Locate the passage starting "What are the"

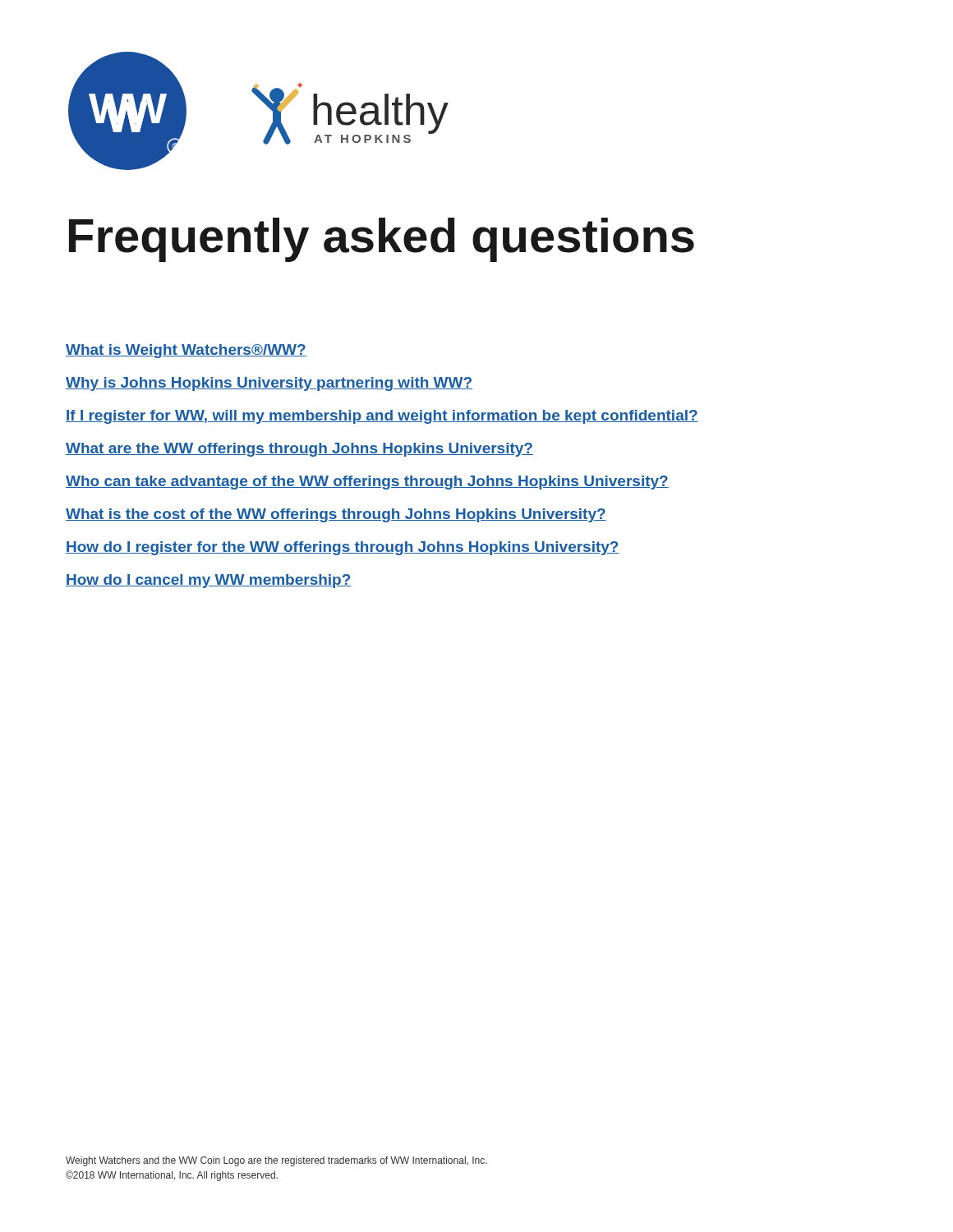pos(299,448)
